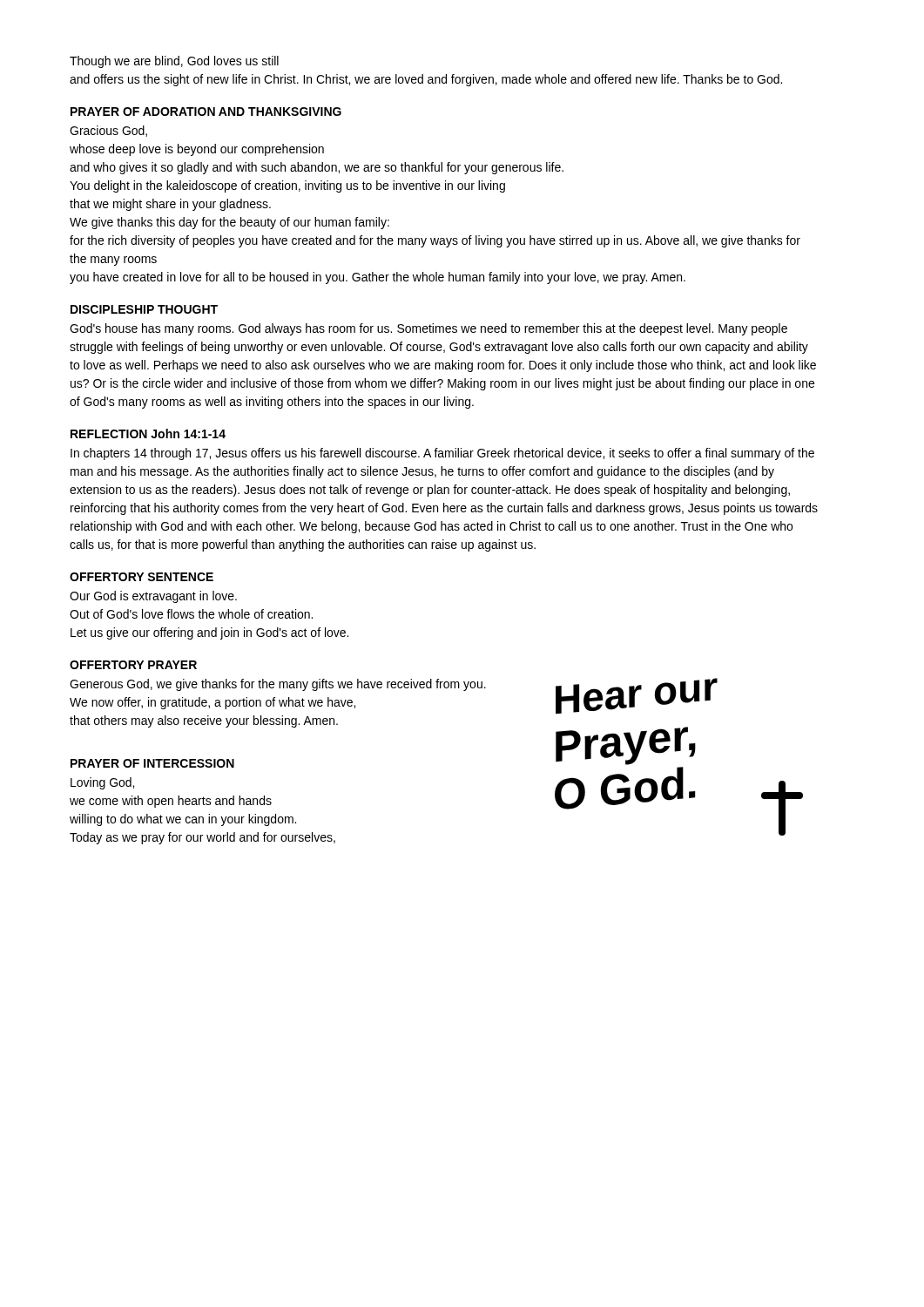The width and height of the screenshot is (924, 1307).
Task: Locate the block of text that opens with "Generous God, we give thanks"
Action: coord(278,702)
